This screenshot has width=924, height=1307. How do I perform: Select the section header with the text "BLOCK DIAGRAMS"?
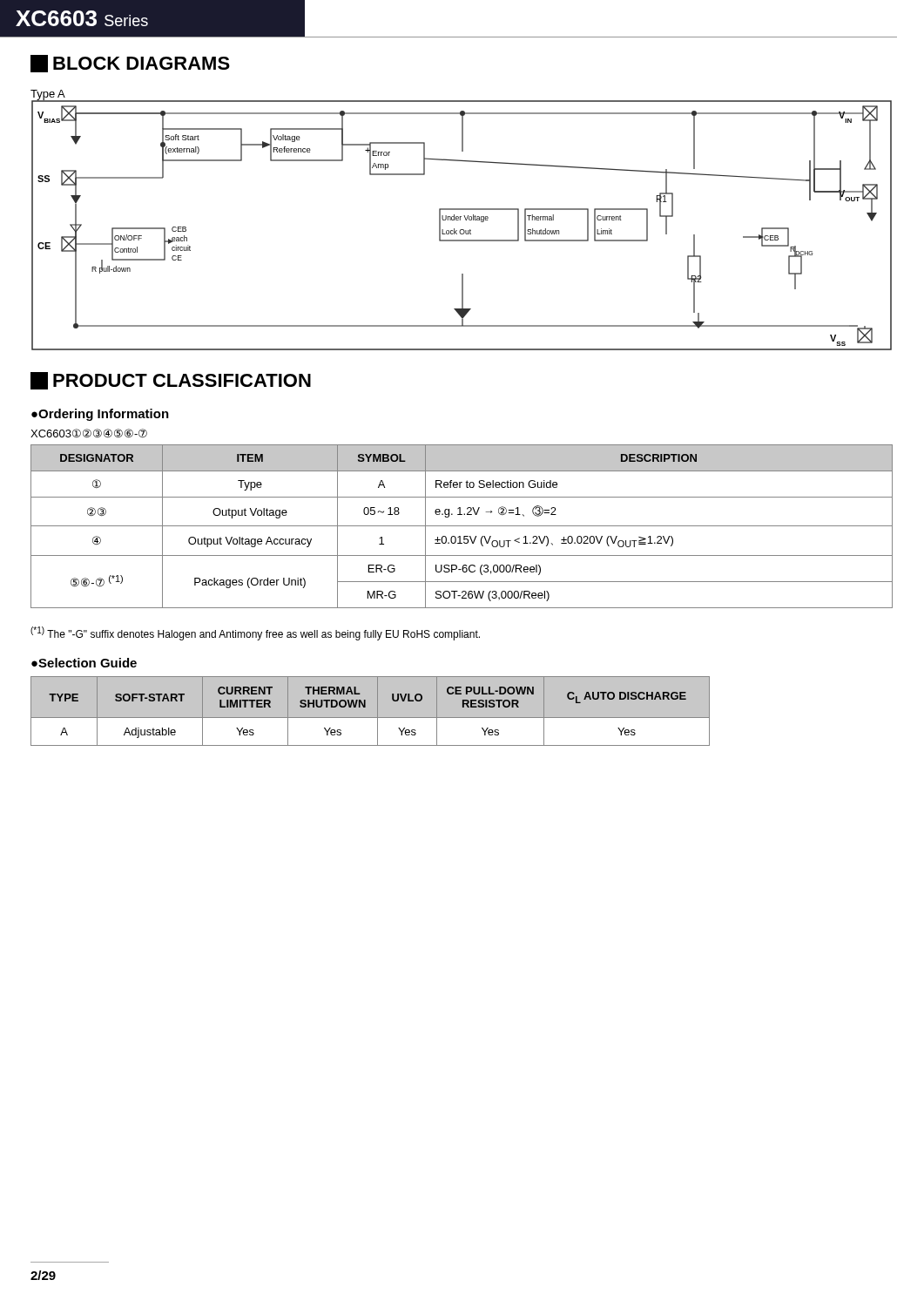pos(130,63)
